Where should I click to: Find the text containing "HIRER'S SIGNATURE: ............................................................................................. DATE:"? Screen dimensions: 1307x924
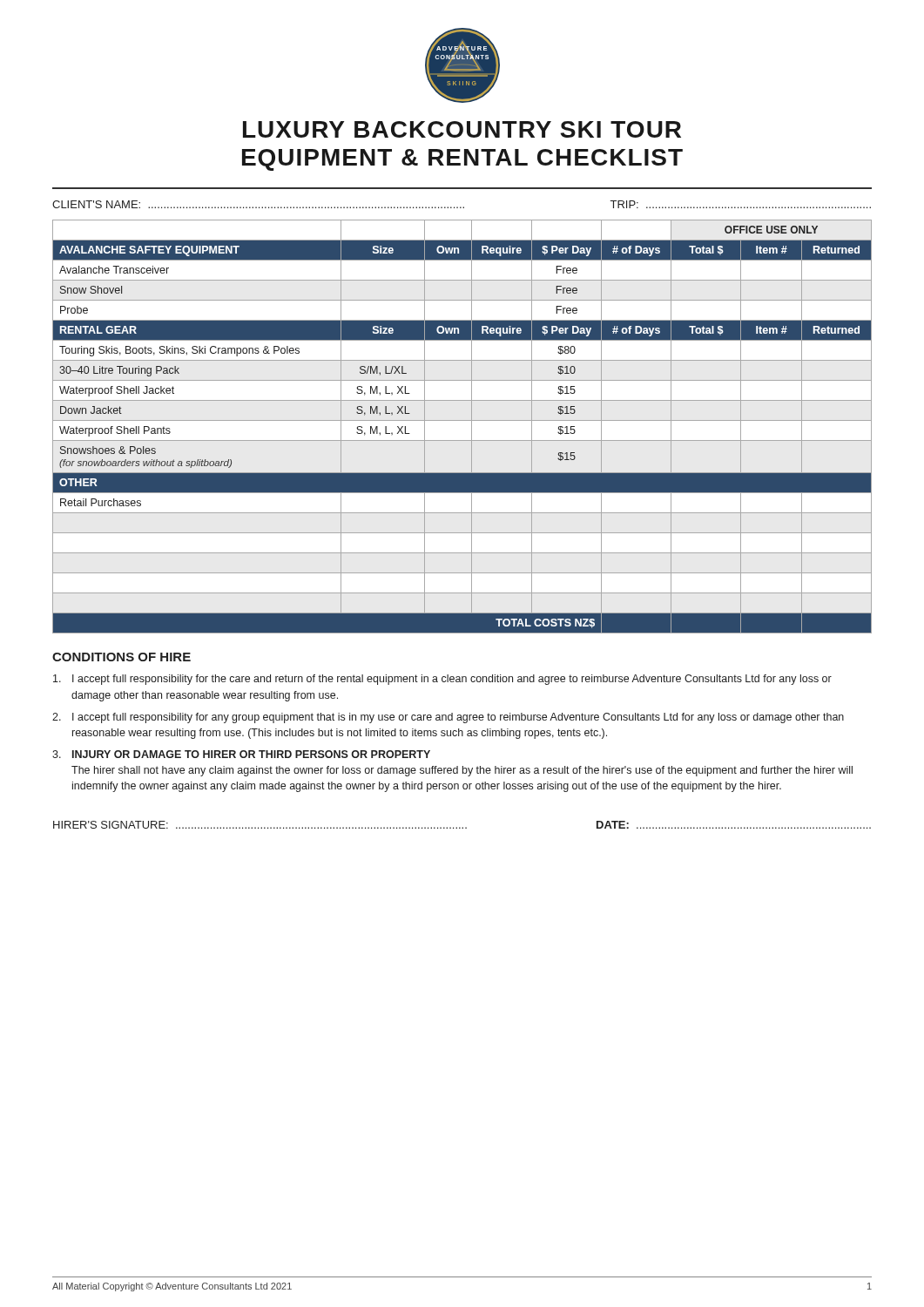tap(462, 825)
